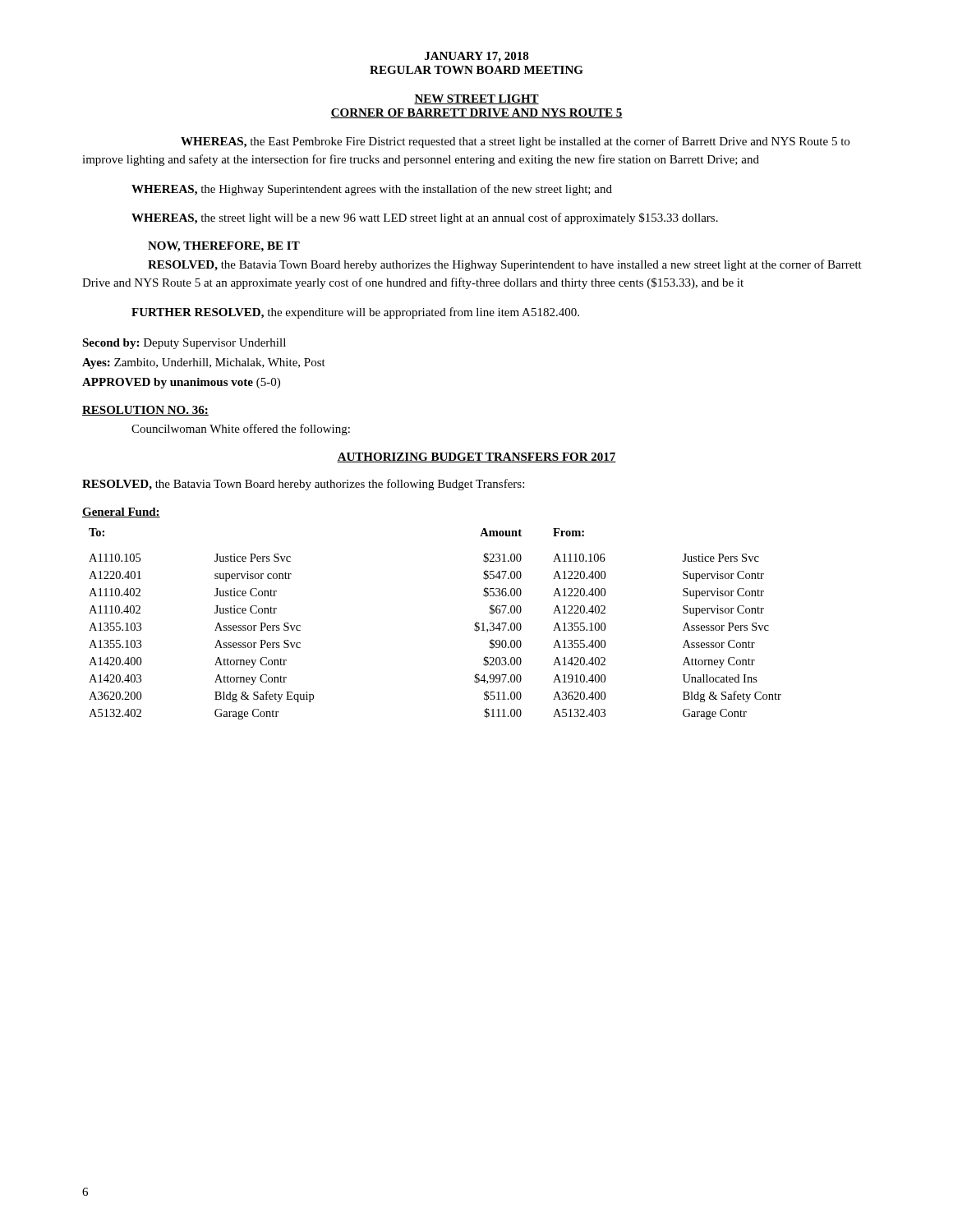Point to the block starting "Second by: Deputy Supervisor Underhill Ayes: Zambito, Underhill,"
This screenshot has width=953, height=1232.
pyautogui.click(x=204, y=362)
